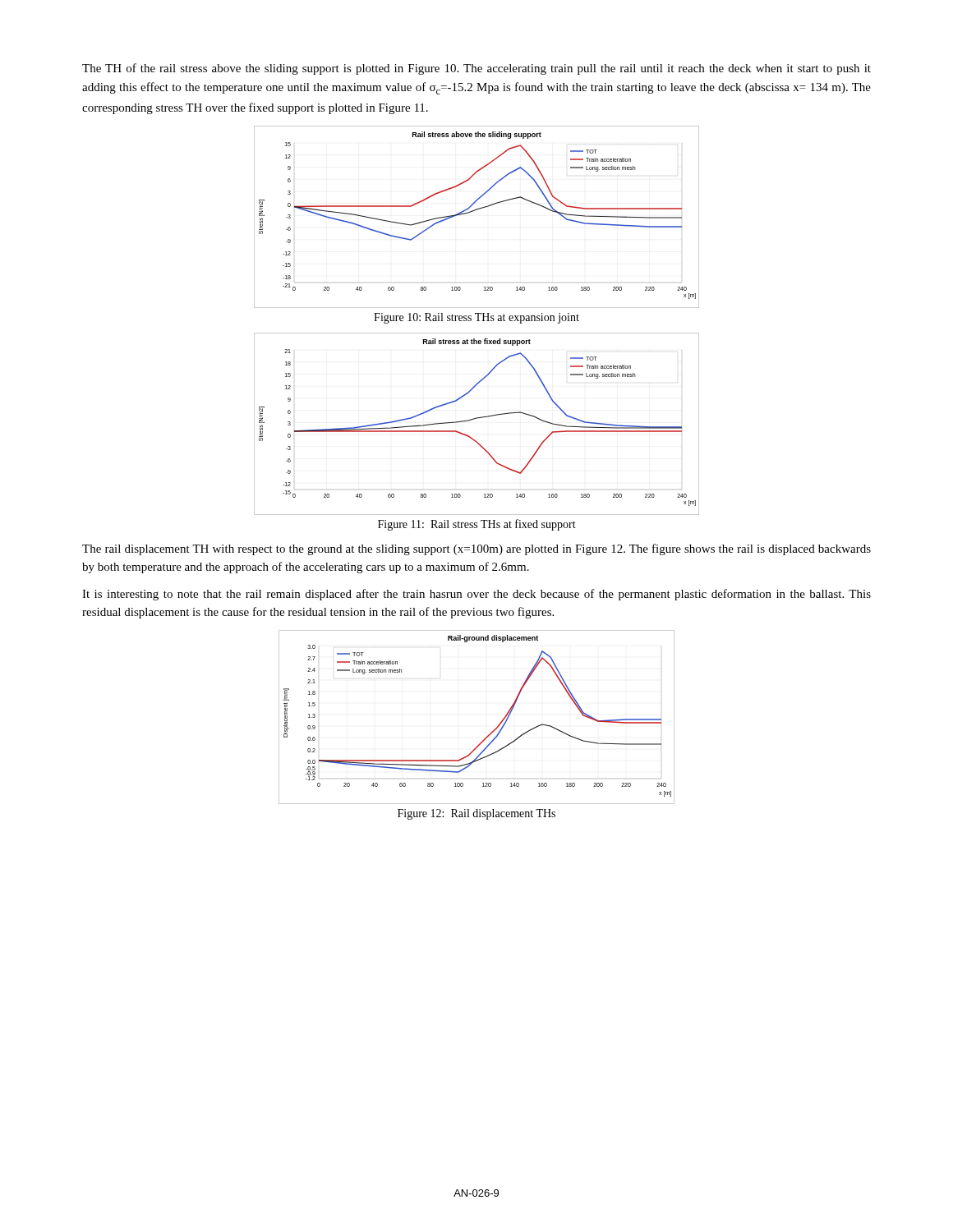The width and height of the screenshot is (953, 1232).
Task: Point to the block starting "The TH of"
Action: [x=476, y=88]
